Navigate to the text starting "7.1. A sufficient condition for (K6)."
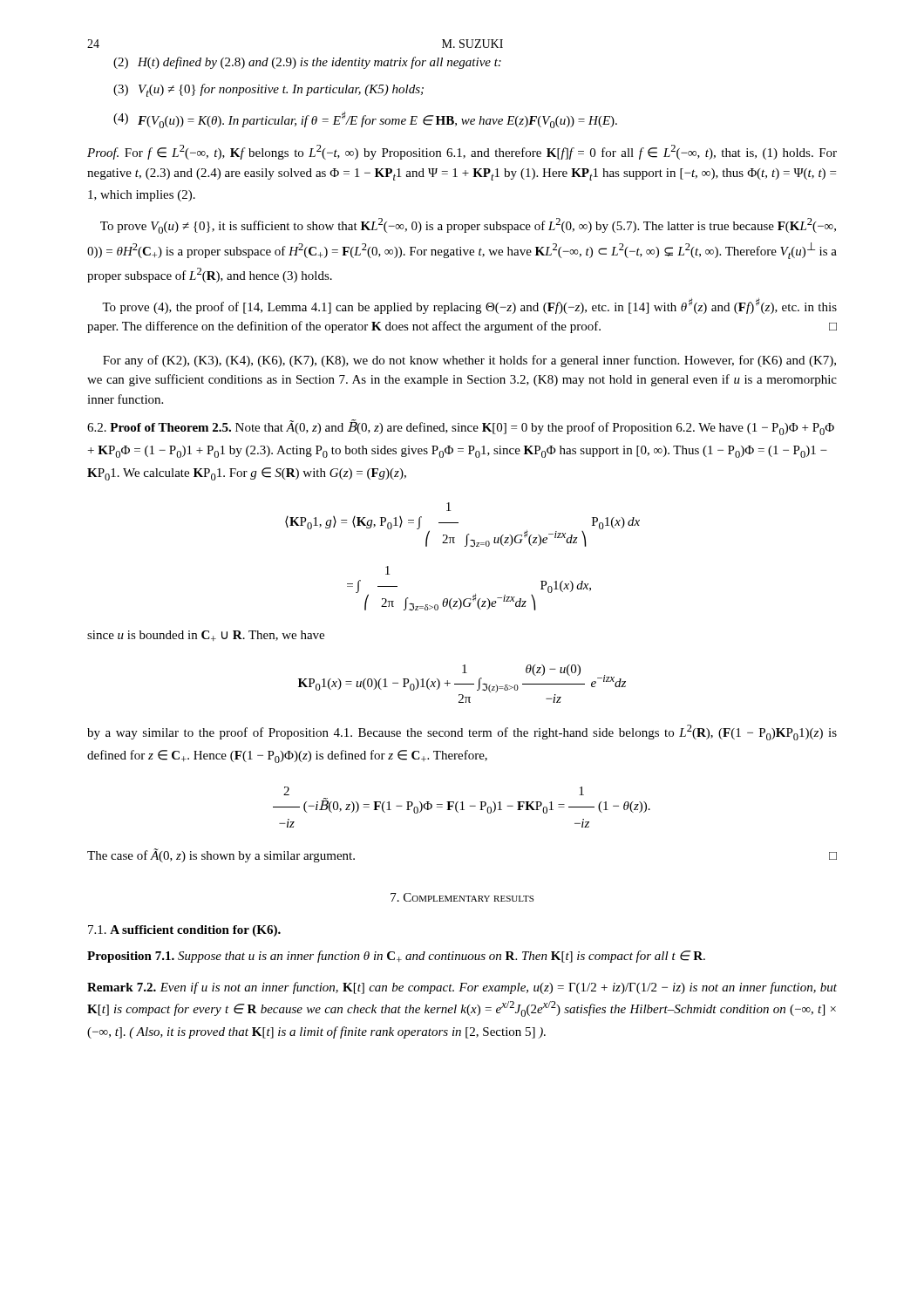The image size is (924, 1308). coord(184,929)
